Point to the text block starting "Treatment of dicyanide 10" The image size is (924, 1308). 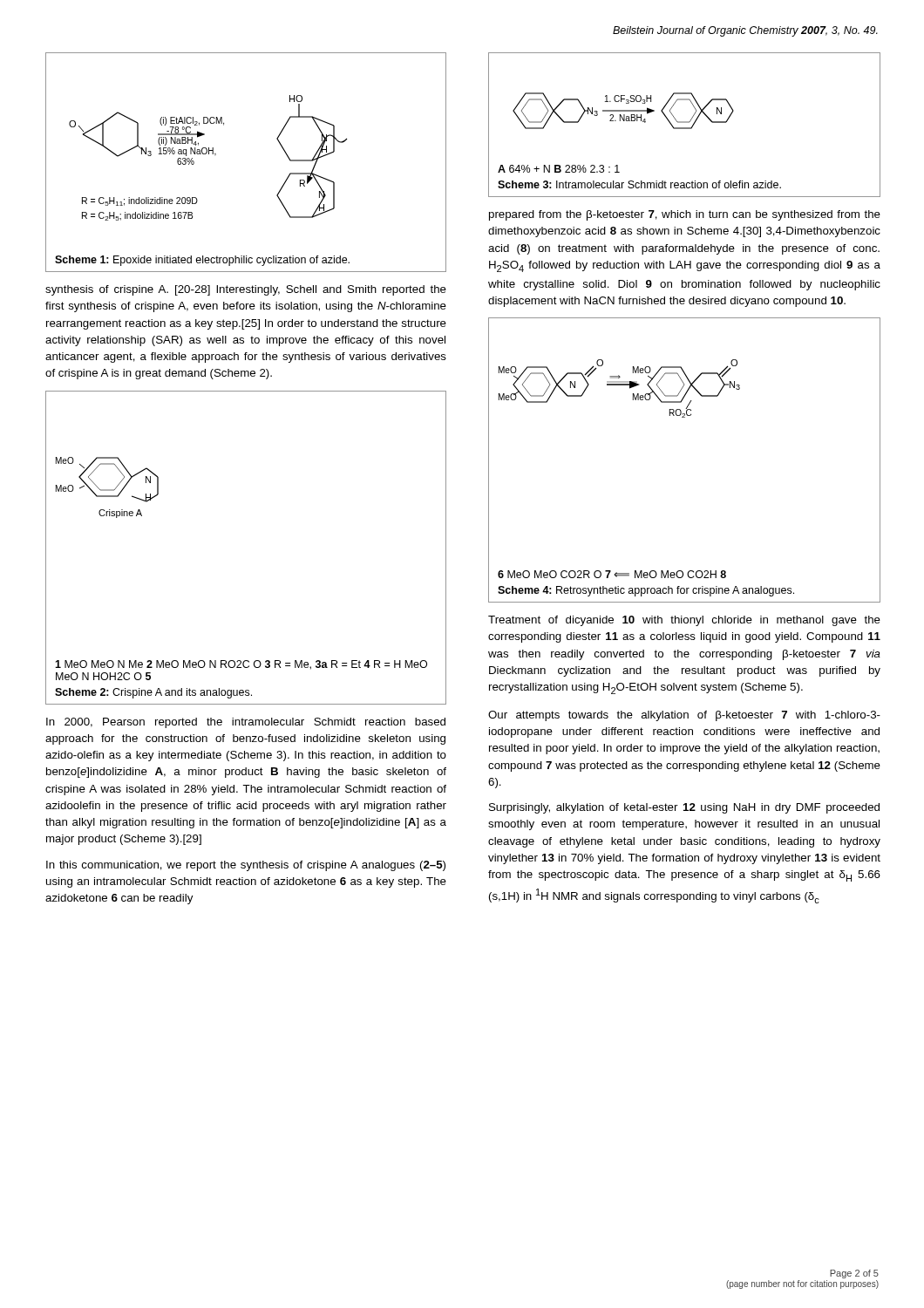684,654
